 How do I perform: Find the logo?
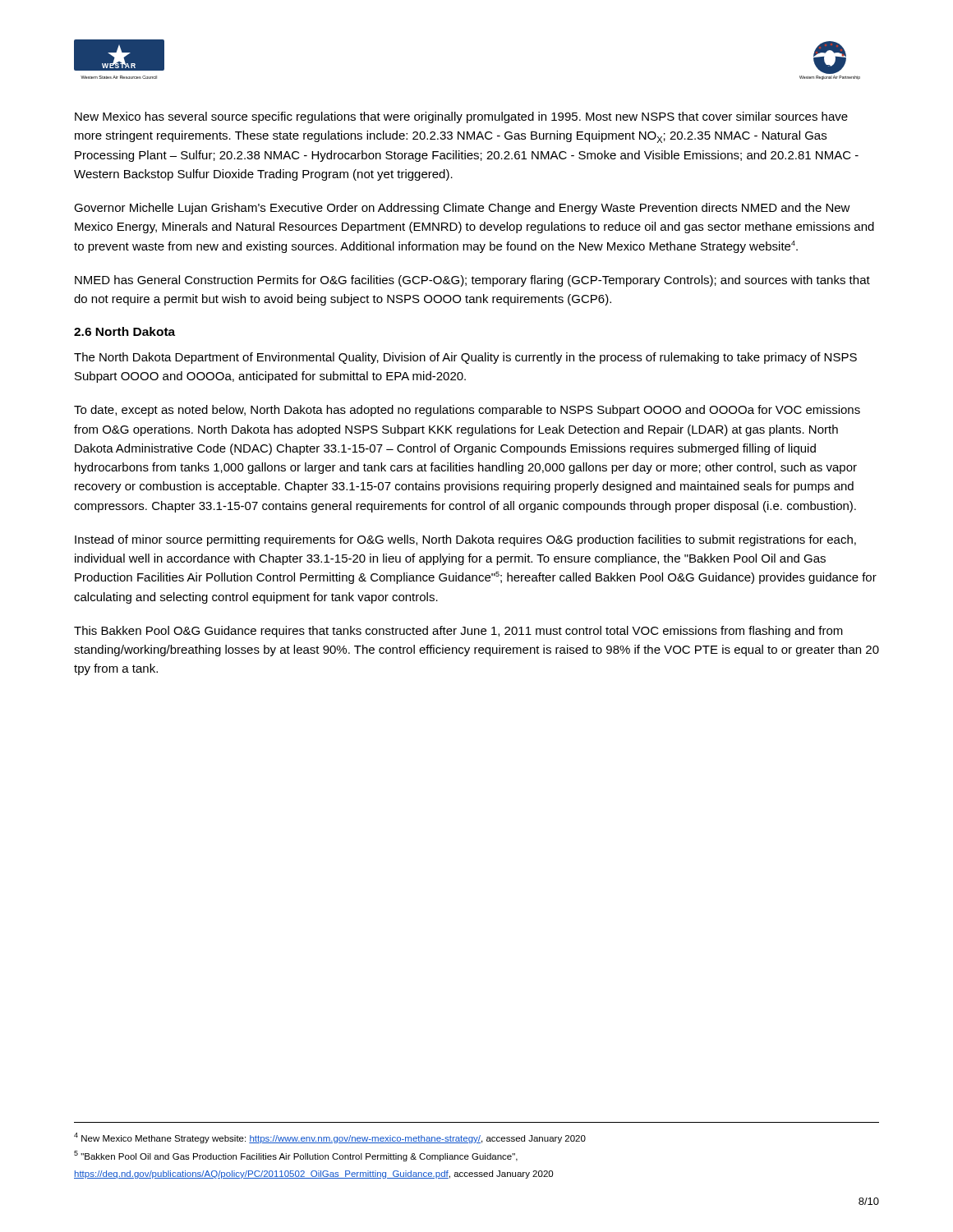(x=476, y=64)
